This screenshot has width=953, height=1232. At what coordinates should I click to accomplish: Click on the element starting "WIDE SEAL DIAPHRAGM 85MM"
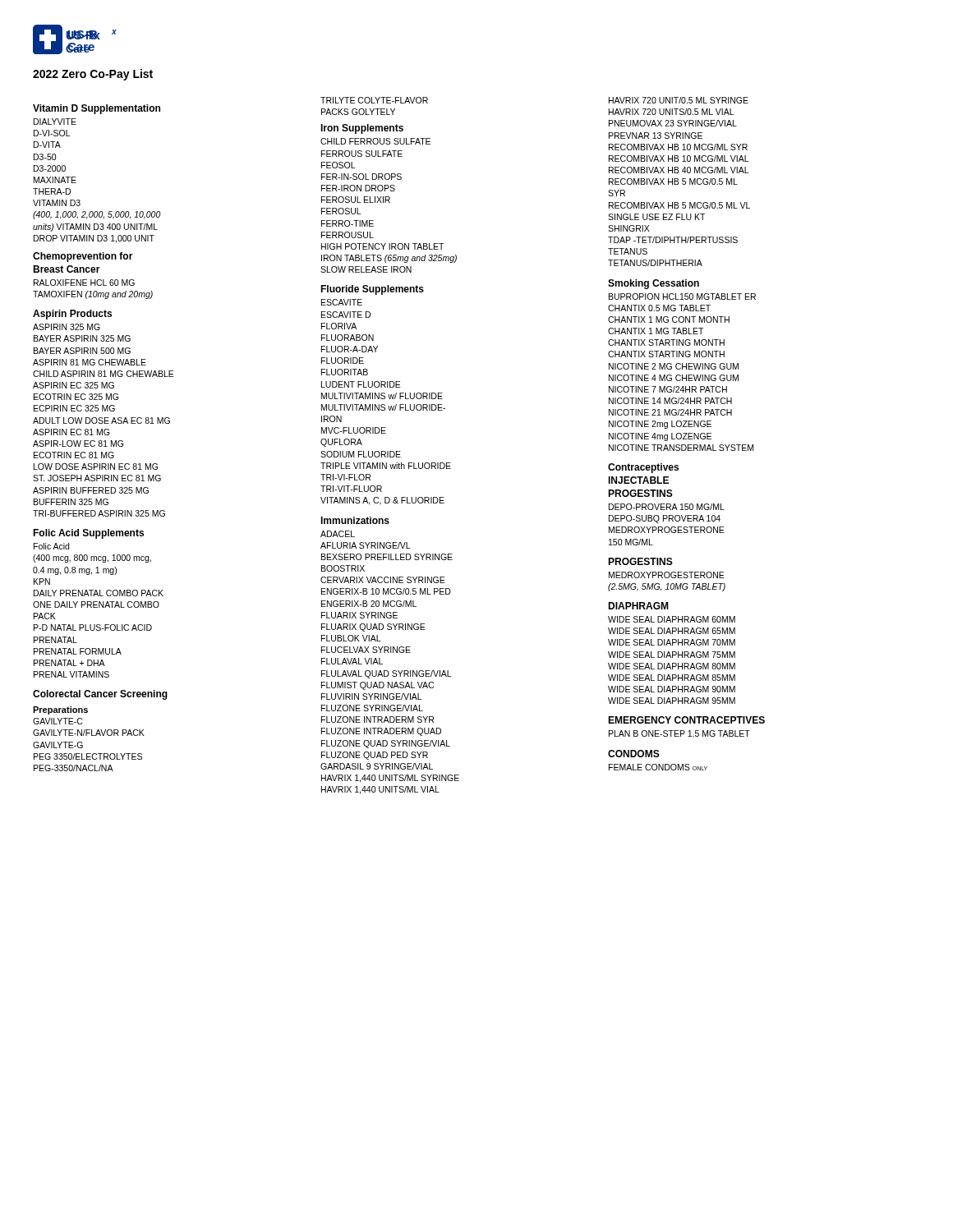click(672, 677)
